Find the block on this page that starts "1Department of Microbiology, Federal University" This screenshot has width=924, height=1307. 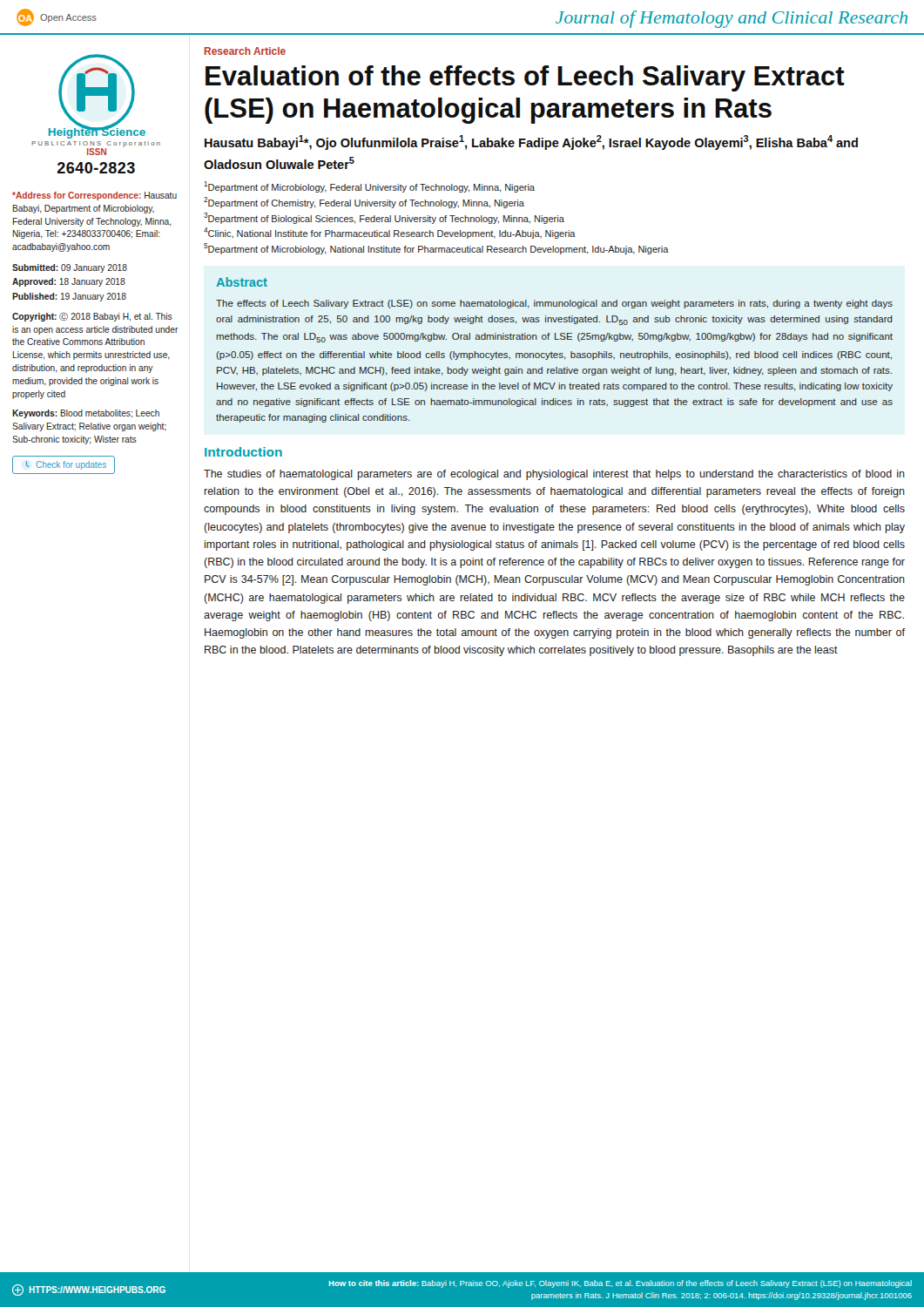point(436,217)
